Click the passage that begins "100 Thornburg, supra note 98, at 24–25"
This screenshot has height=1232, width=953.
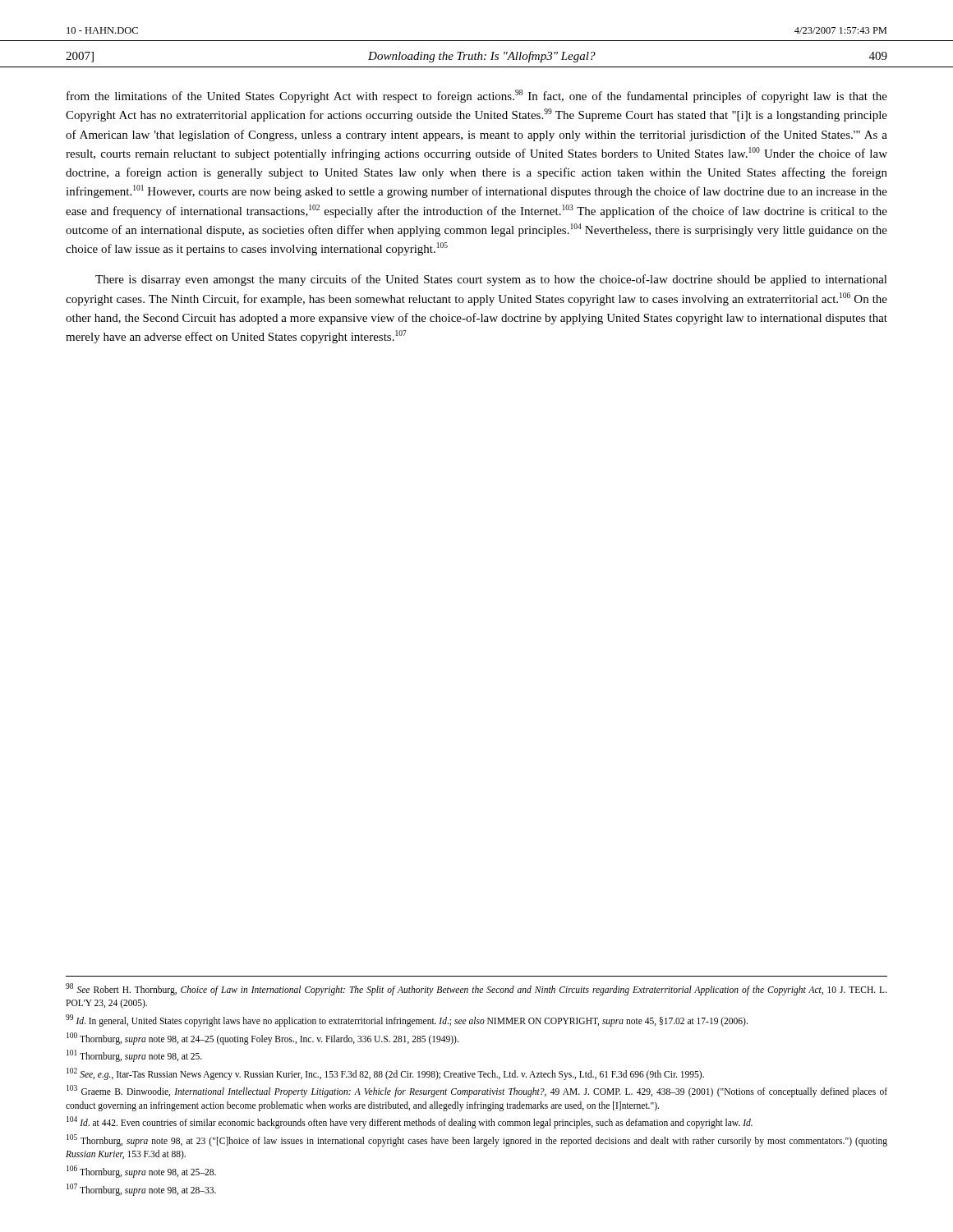click(x=262, y=1037)
